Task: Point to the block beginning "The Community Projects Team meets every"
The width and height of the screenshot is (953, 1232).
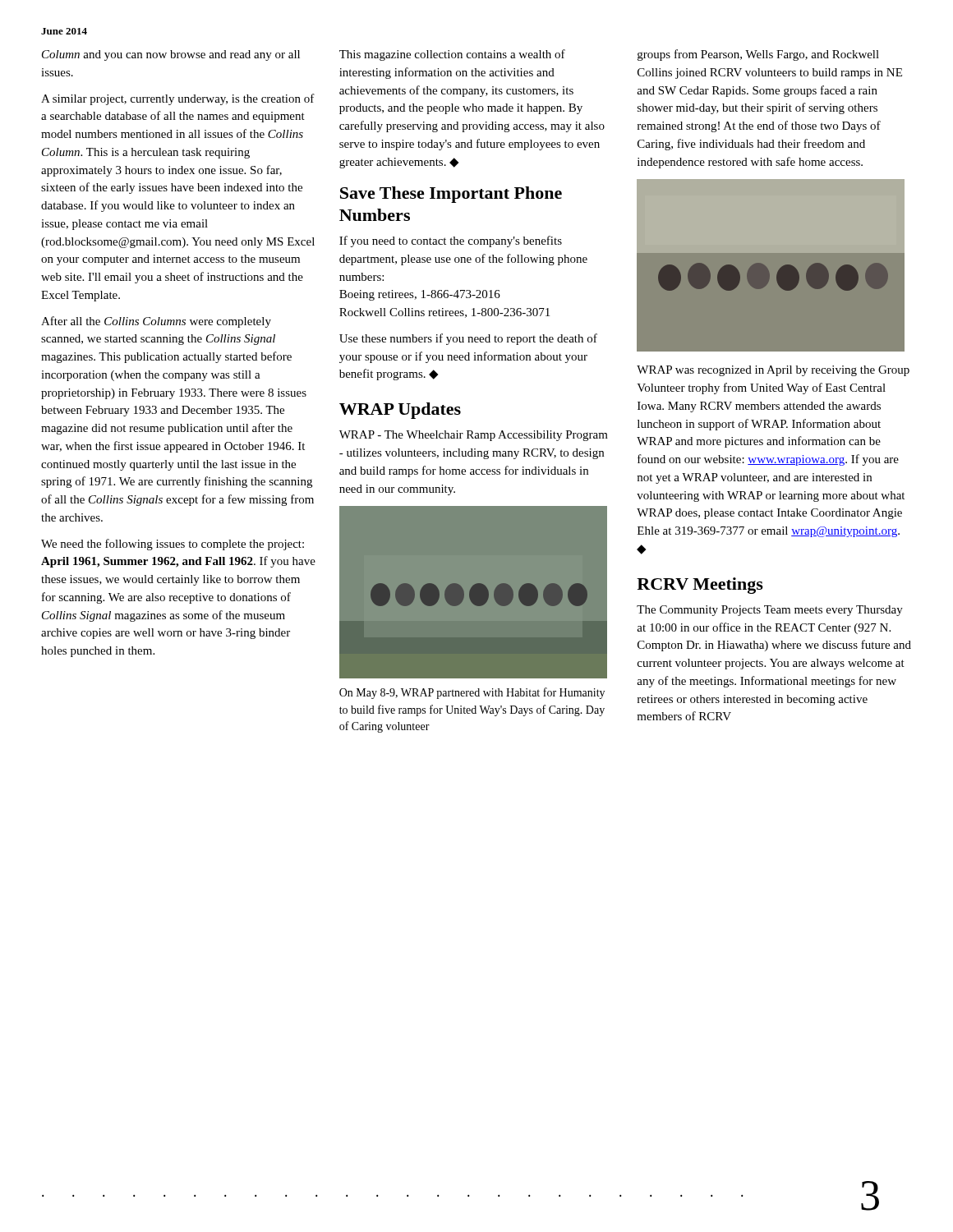Action: click(x=774, y=664)
